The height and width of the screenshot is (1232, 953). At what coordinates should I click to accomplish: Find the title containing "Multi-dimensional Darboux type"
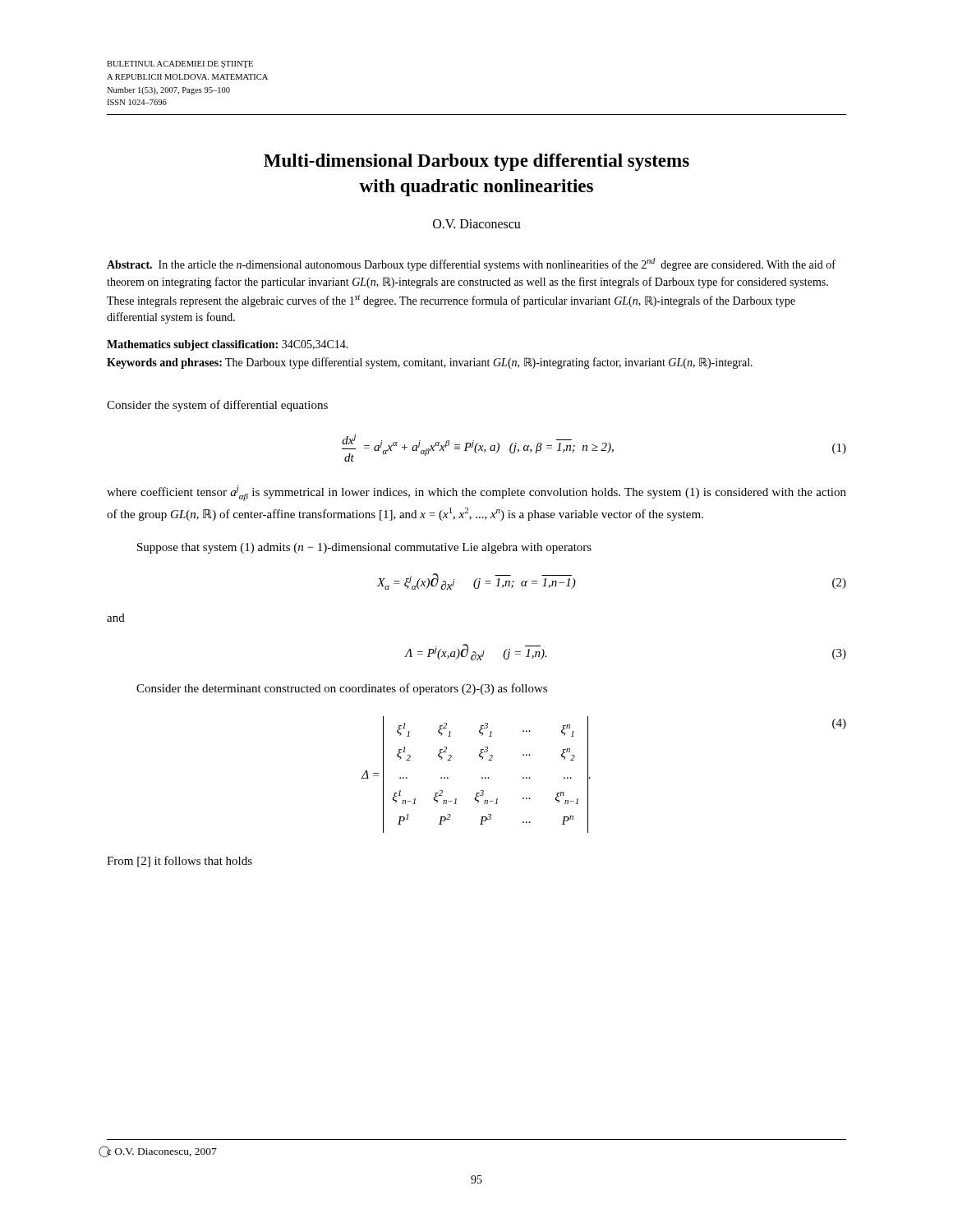476,173
